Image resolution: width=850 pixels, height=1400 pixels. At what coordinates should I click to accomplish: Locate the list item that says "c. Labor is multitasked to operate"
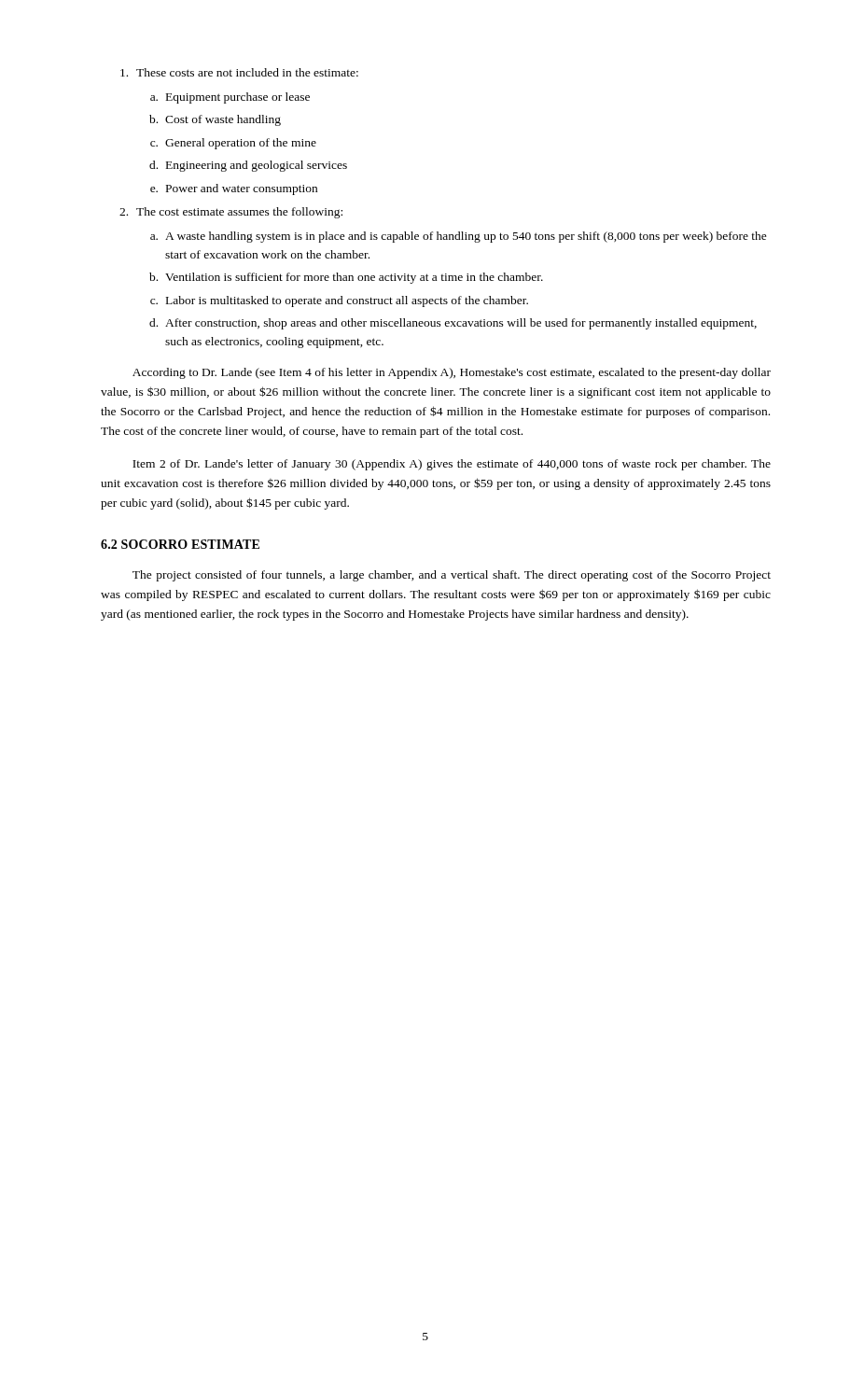point(453,300)
